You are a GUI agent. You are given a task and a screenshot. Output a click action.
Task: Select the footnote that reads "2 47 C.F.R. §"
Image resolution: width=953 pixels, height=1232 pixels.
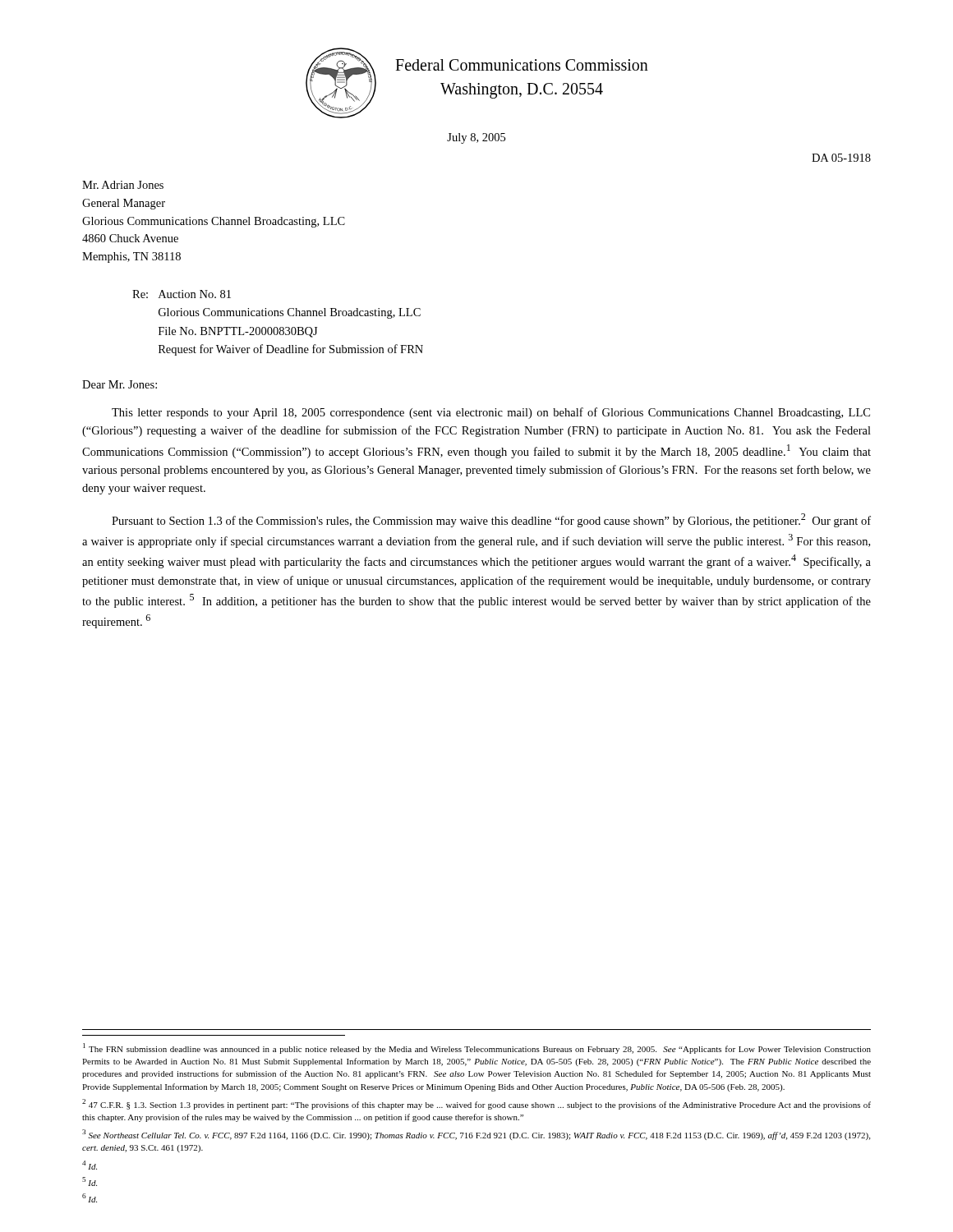tap(476, 1110)
